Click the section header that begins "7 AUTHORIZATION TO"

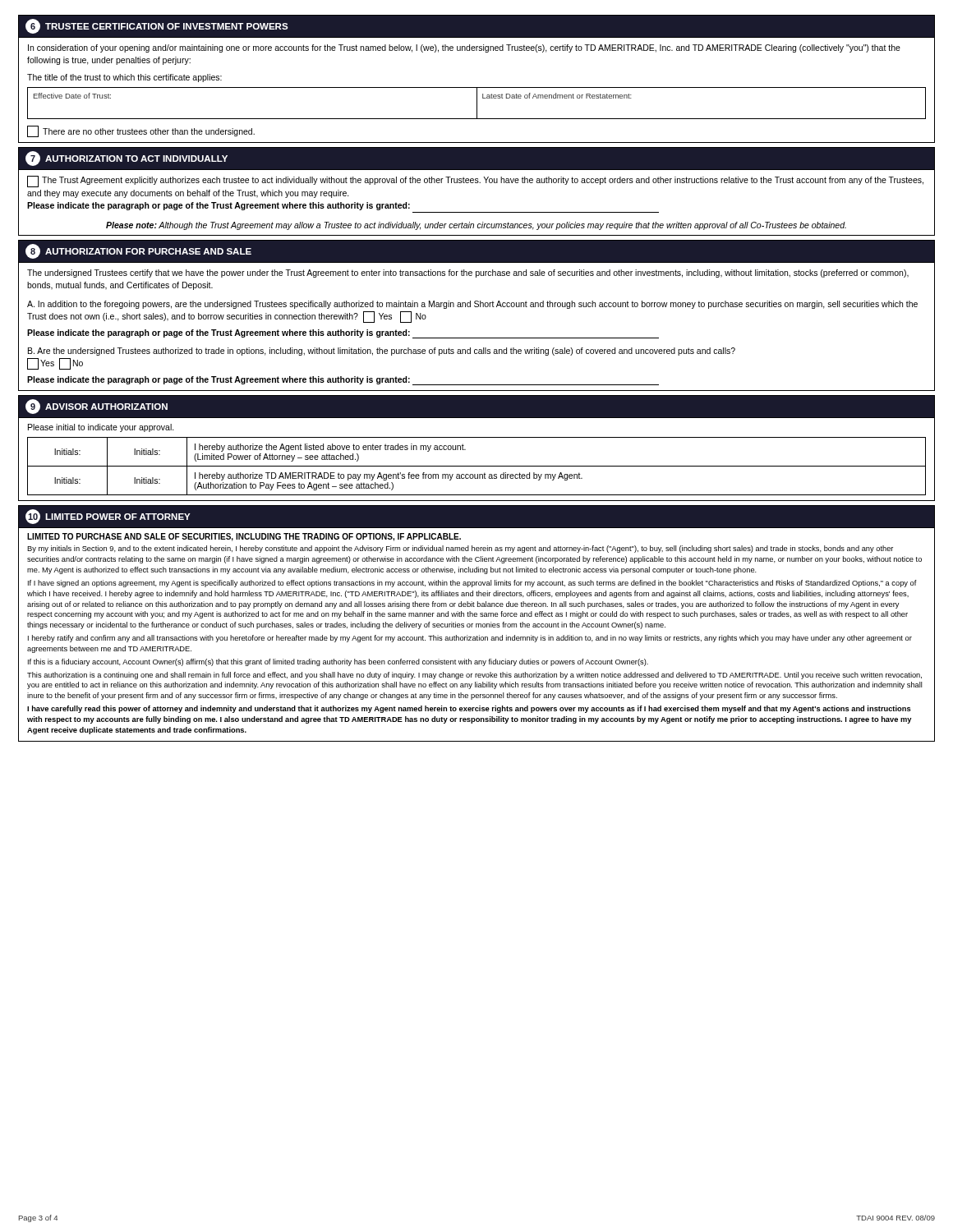click(127, 159)
